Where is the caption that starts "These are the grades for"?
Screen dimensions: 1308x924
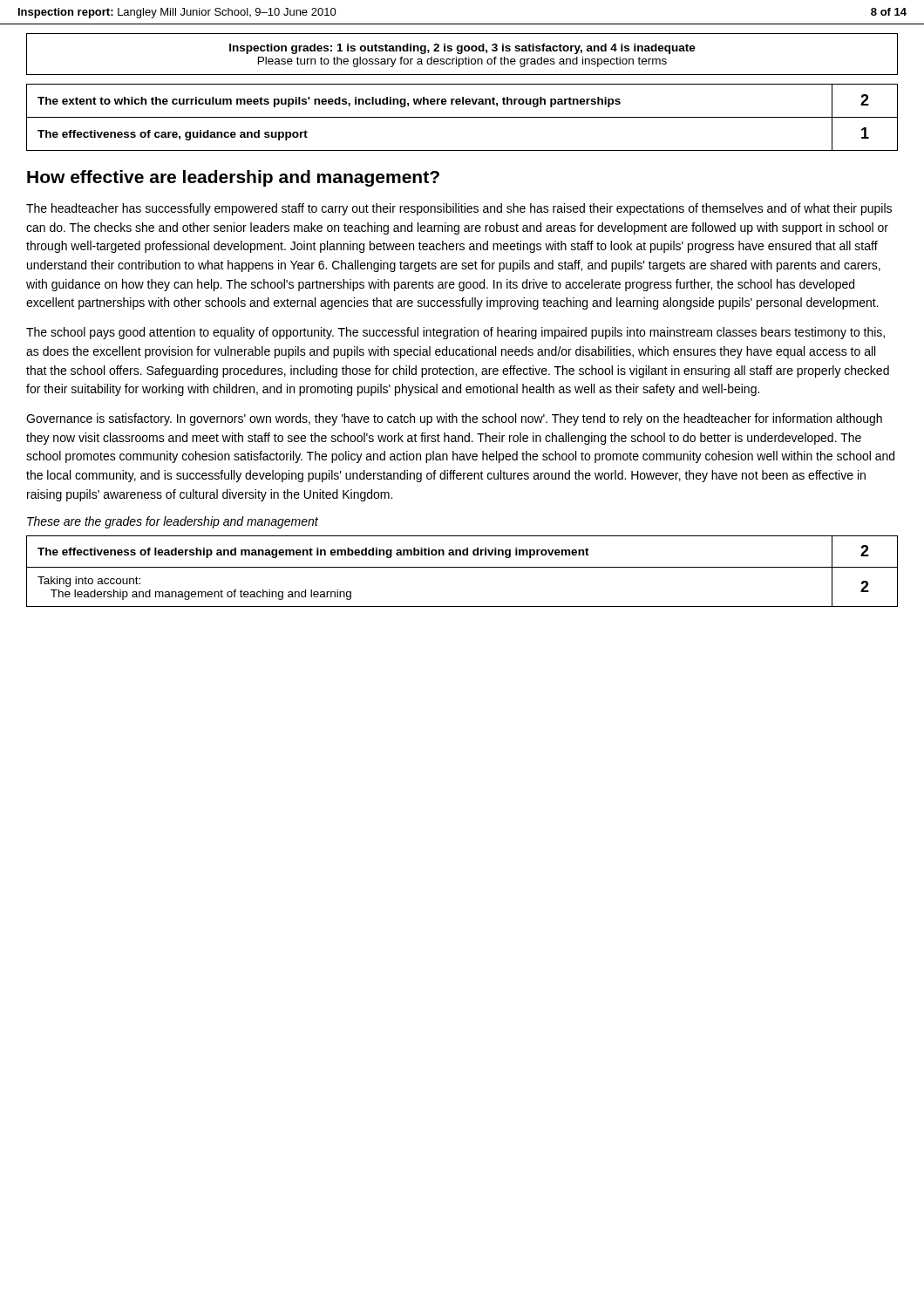(172, 522)
